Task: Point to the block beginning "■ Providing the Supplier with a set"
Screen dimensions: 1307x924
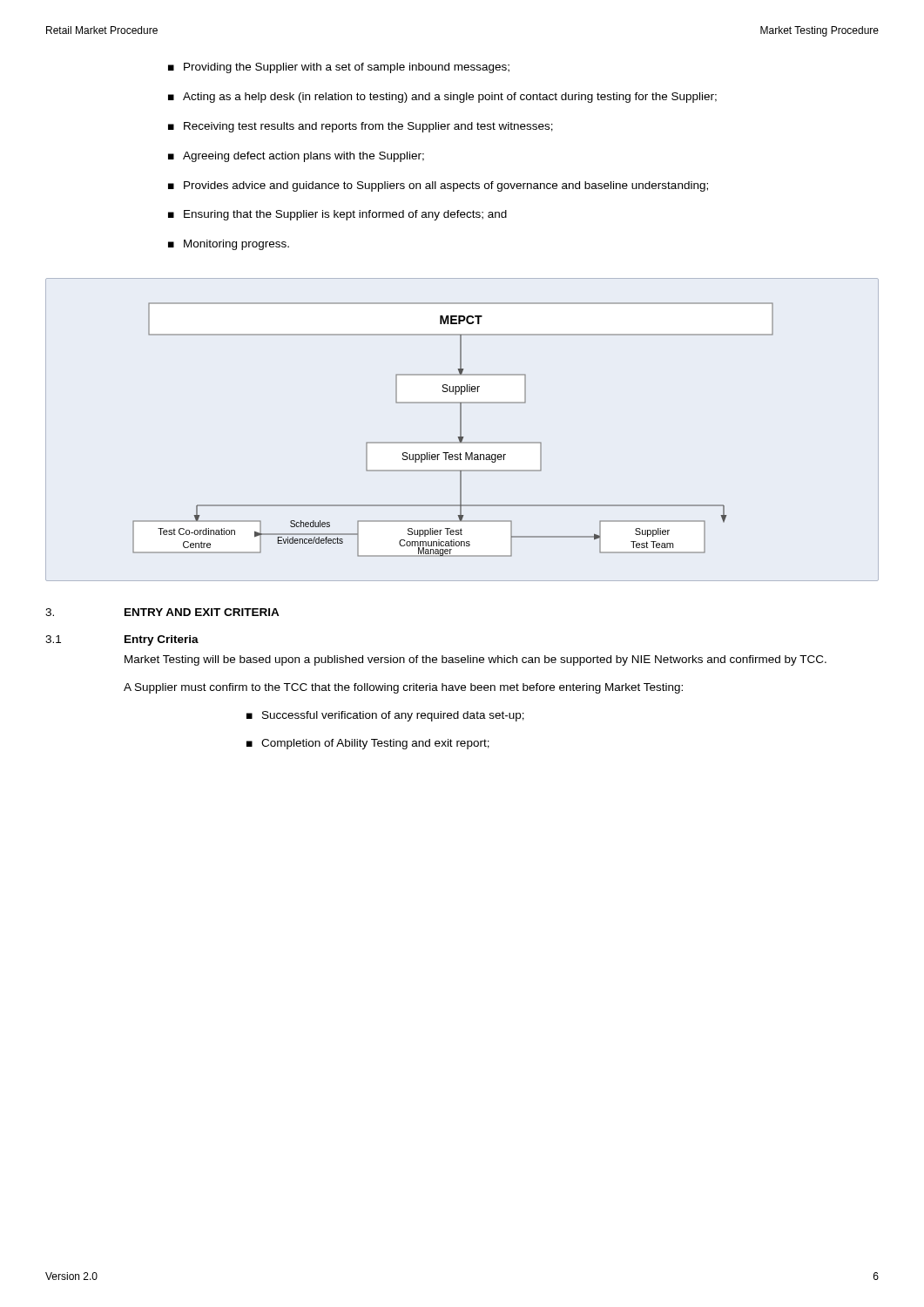Action: click(x=339, y=68)
